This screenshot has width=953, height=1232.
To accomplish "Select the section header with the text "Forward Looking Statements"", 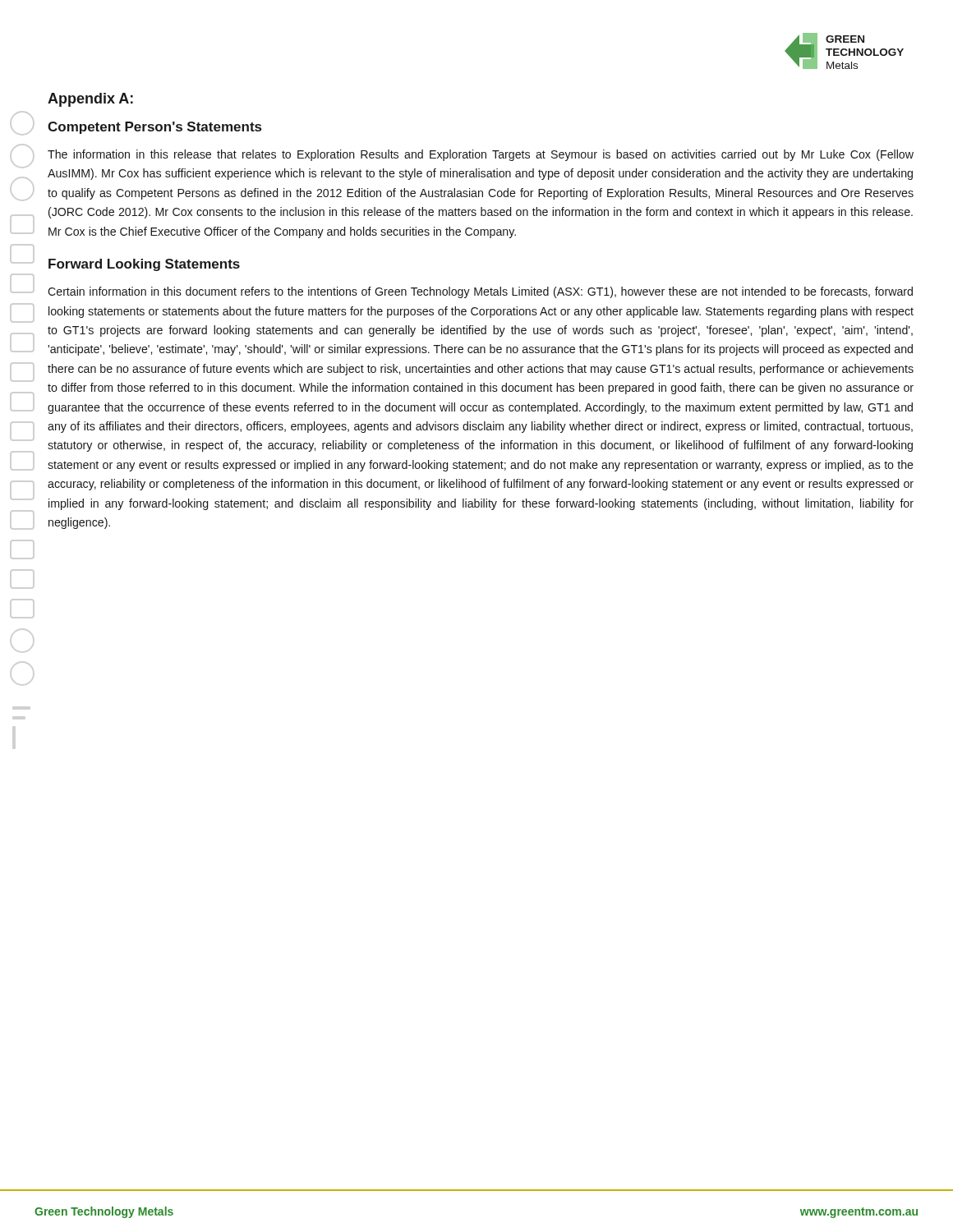I will [x=144, y=264].
